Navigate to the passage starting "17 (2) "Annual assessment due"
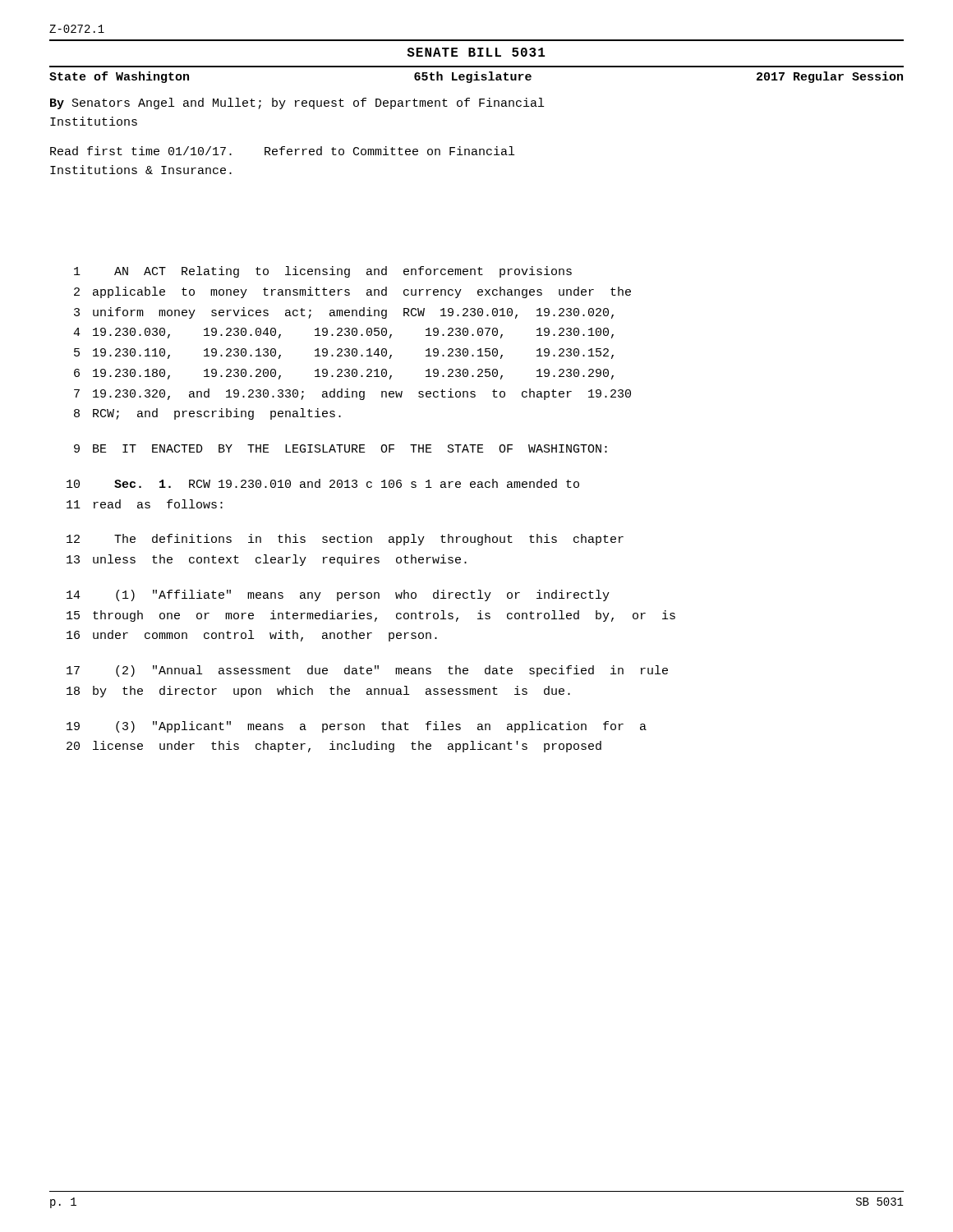 [x=476, y=682]
